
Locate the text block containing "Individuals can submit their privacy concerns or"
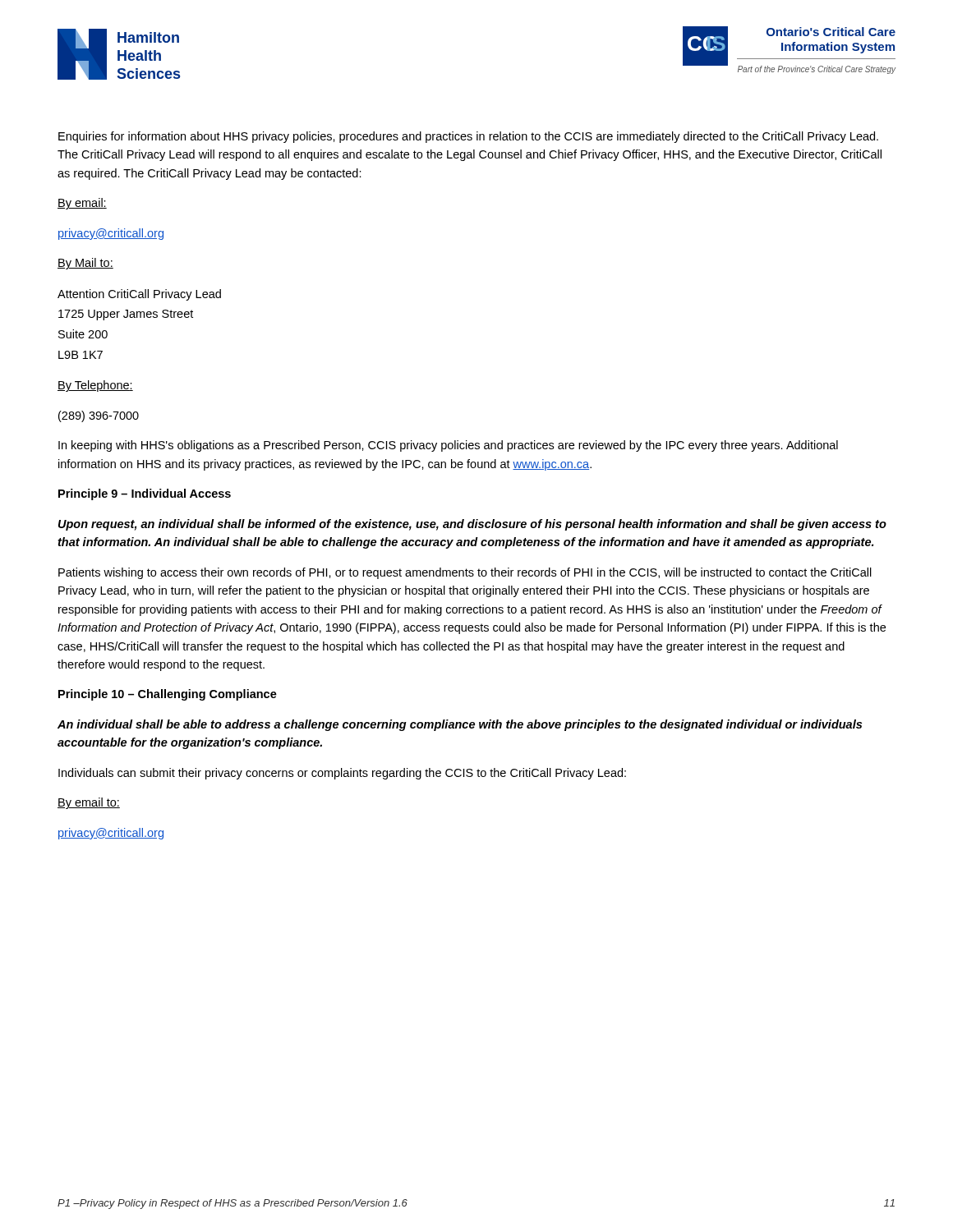[x=476, y=773]
